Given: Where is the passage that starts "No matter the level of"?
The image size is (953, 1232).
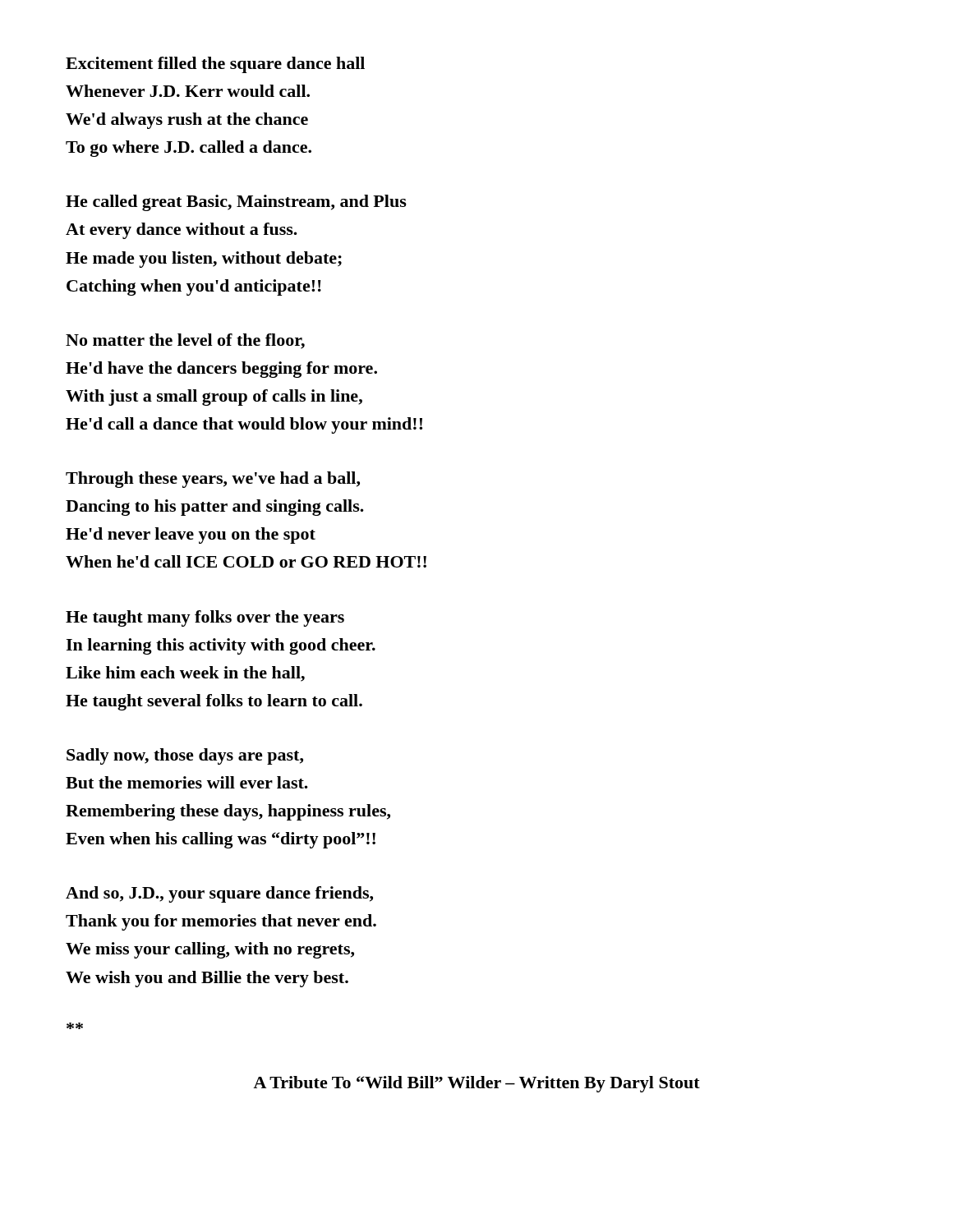Looking at the screenshot, I should [x=185, y=341].
